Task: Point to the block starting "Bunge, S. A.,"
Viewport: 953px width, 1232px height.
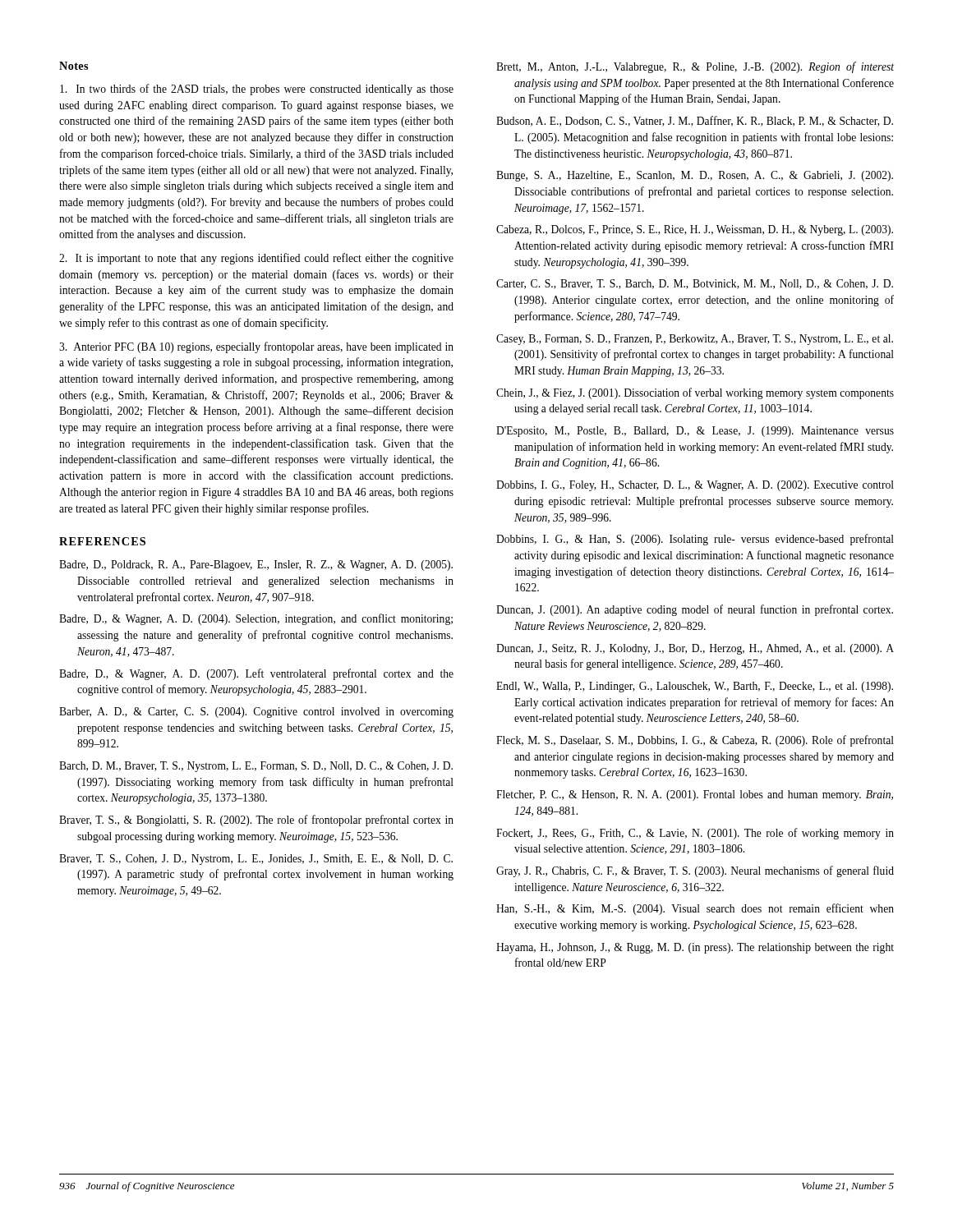Action: pos(695,192)
